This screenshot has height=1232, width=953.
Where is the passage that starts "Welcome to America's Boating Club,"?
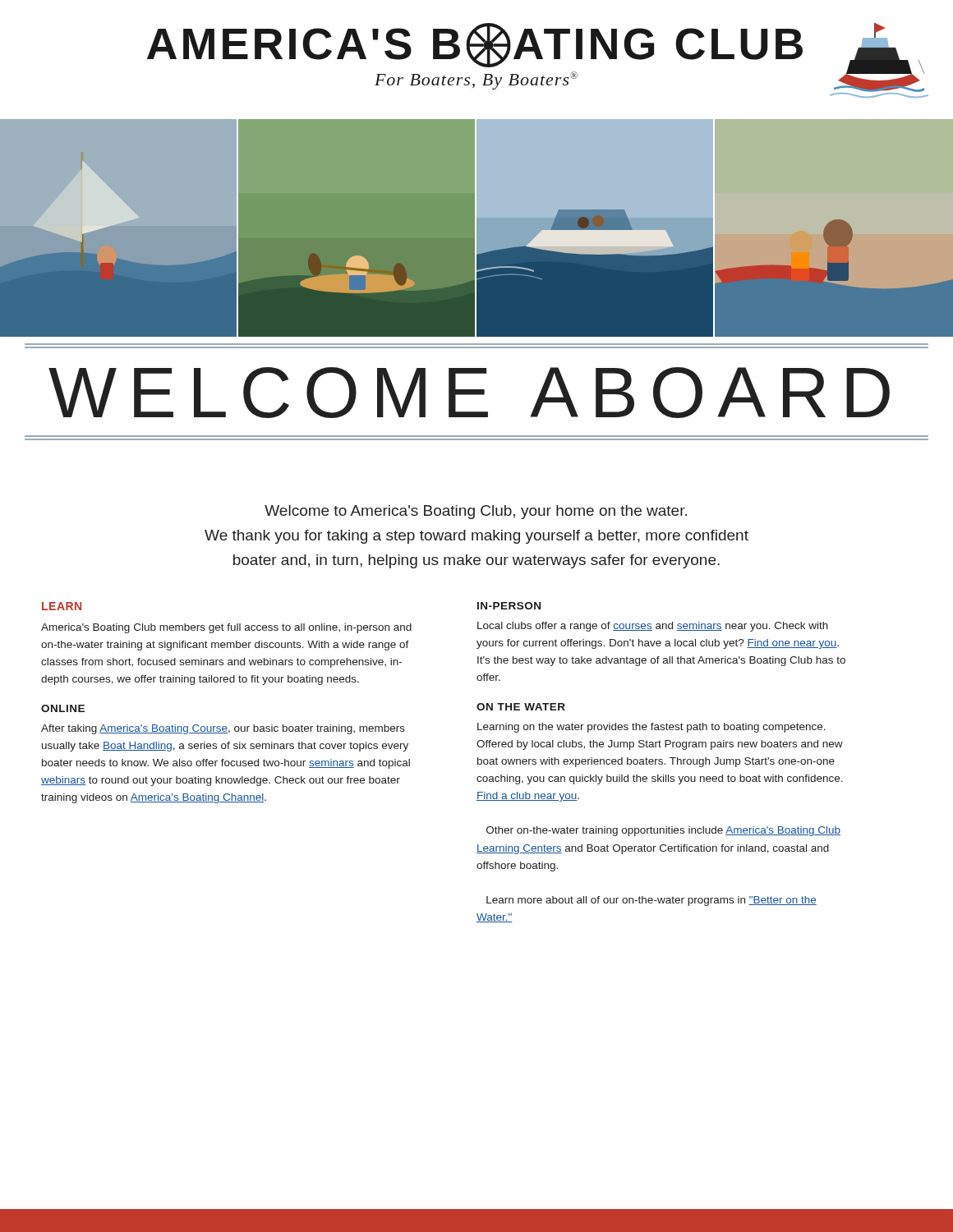[x=476, y=535]
